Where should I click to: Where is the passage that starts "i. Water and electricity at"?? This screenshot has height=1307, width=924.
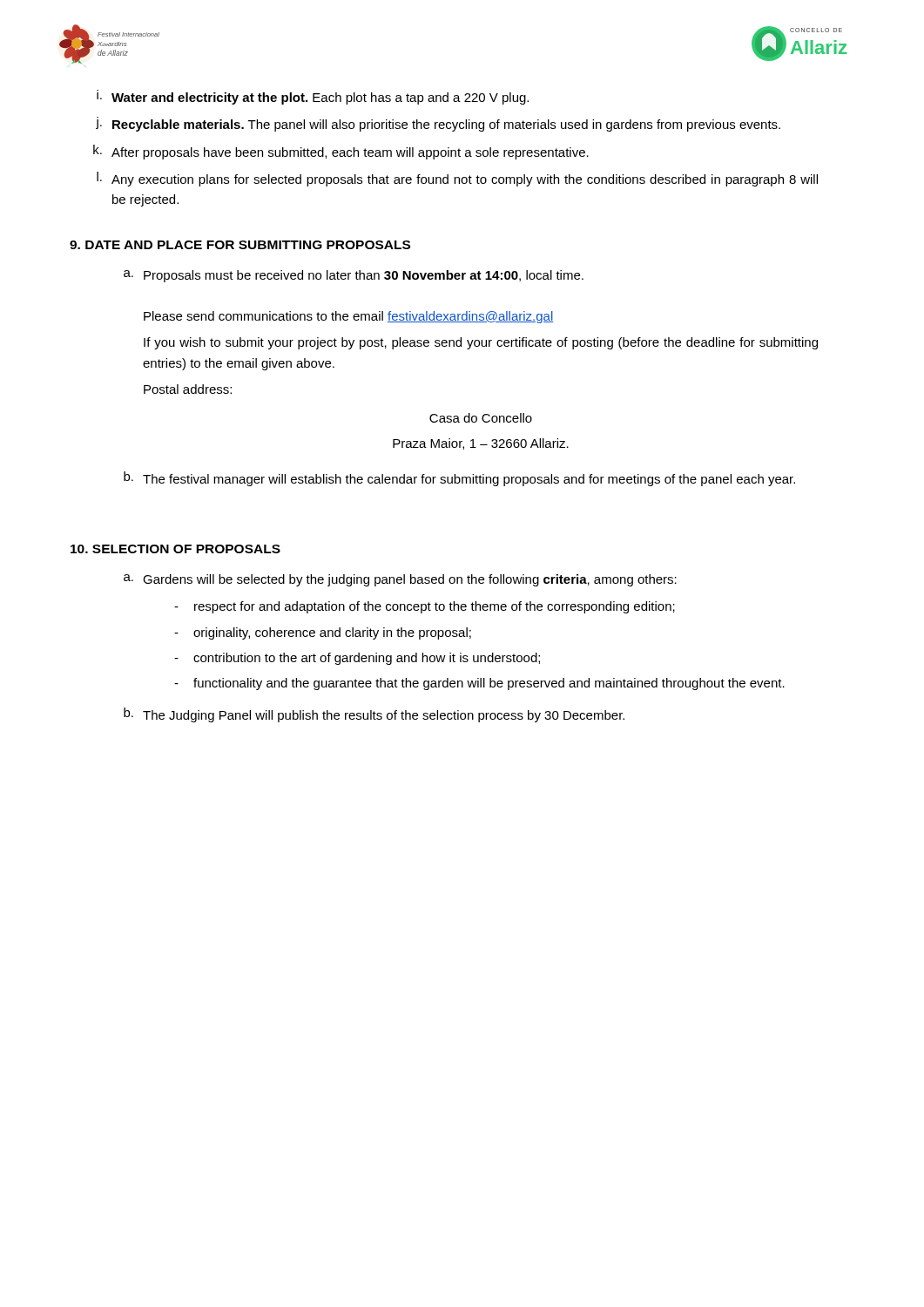coord(444,97)
